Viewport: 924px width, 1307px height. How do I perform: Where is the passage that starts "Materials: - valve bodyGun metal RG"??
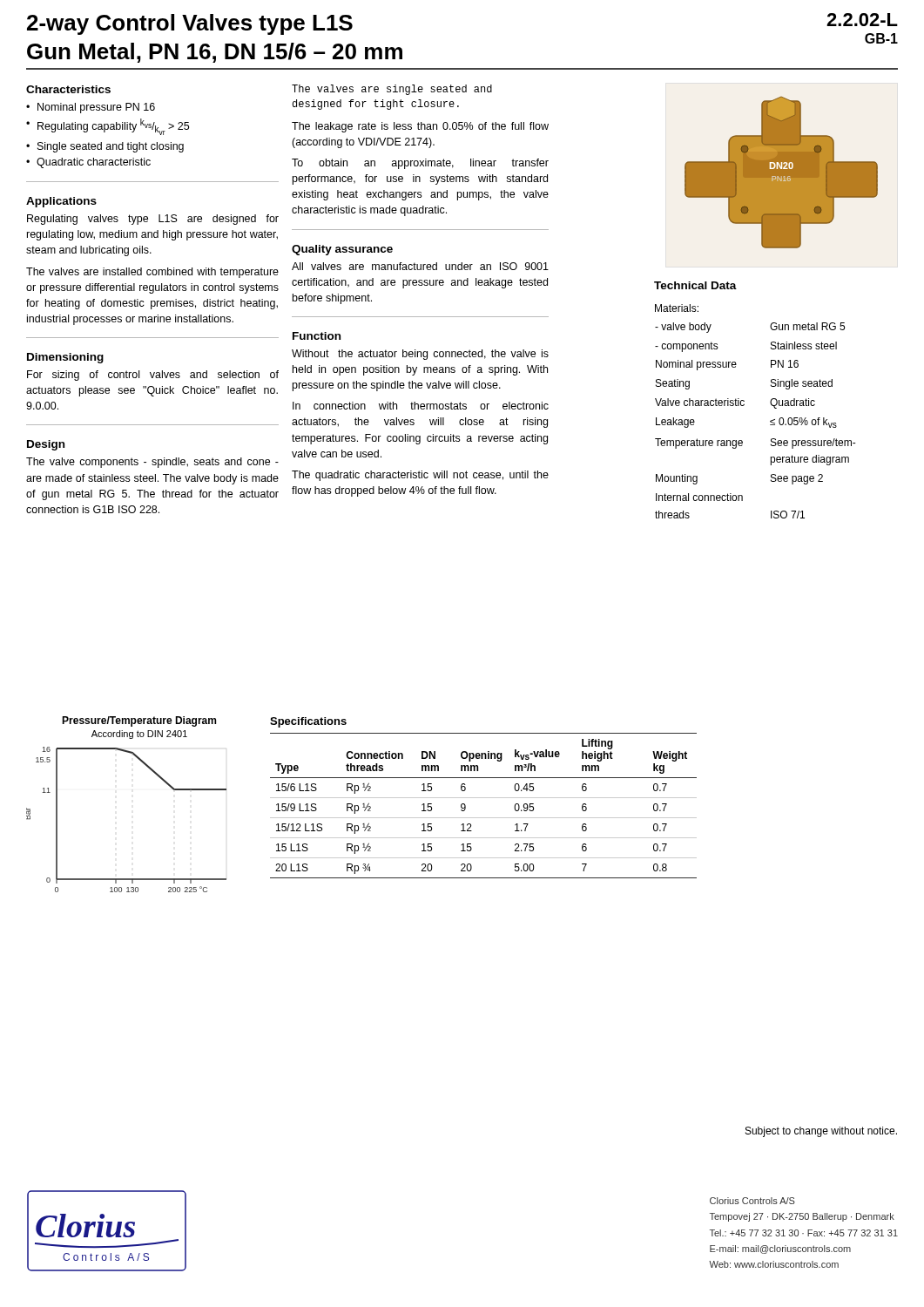776,414
